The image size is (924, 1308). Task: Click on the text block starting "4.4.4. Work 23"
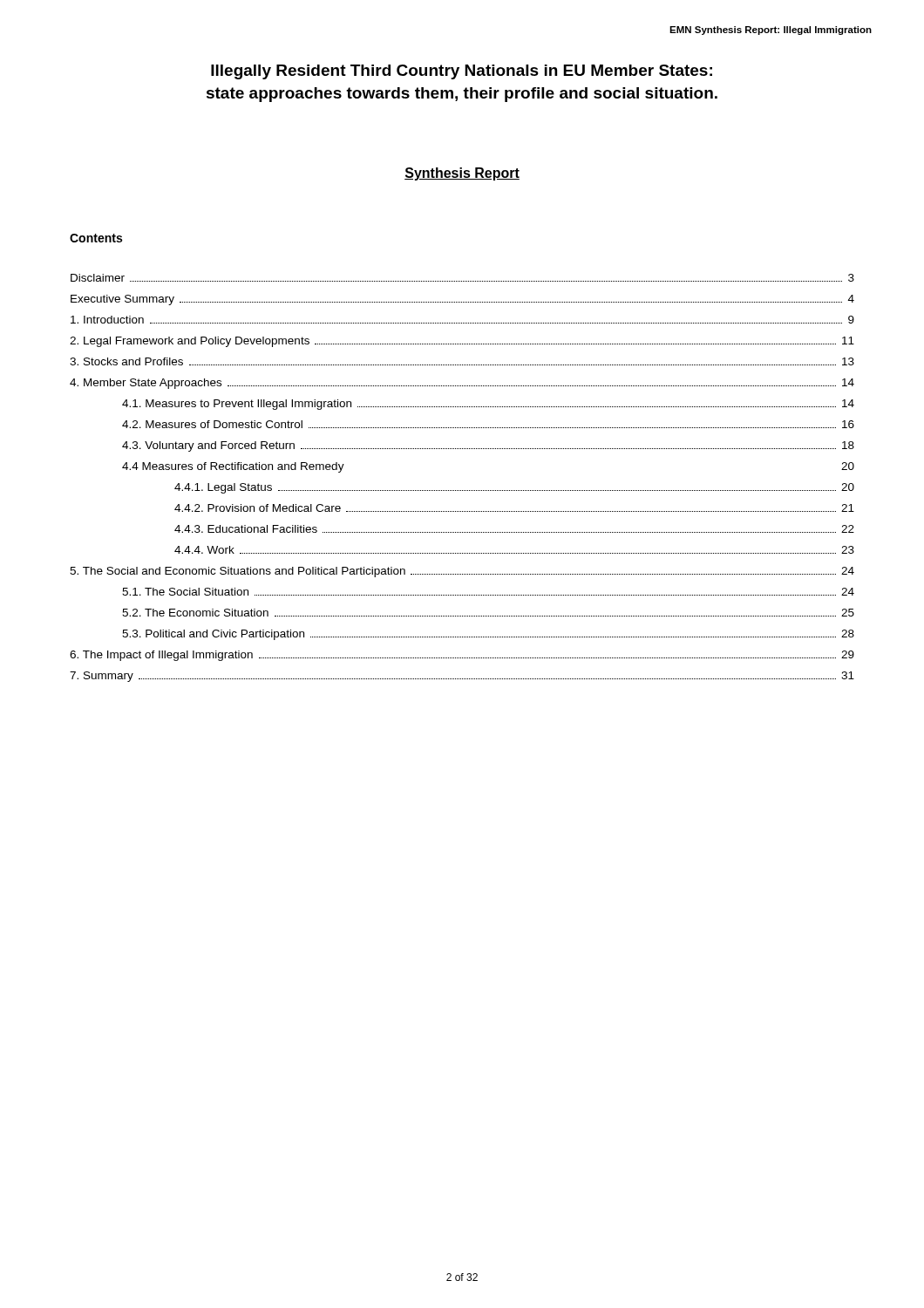(x=462, y=551)
